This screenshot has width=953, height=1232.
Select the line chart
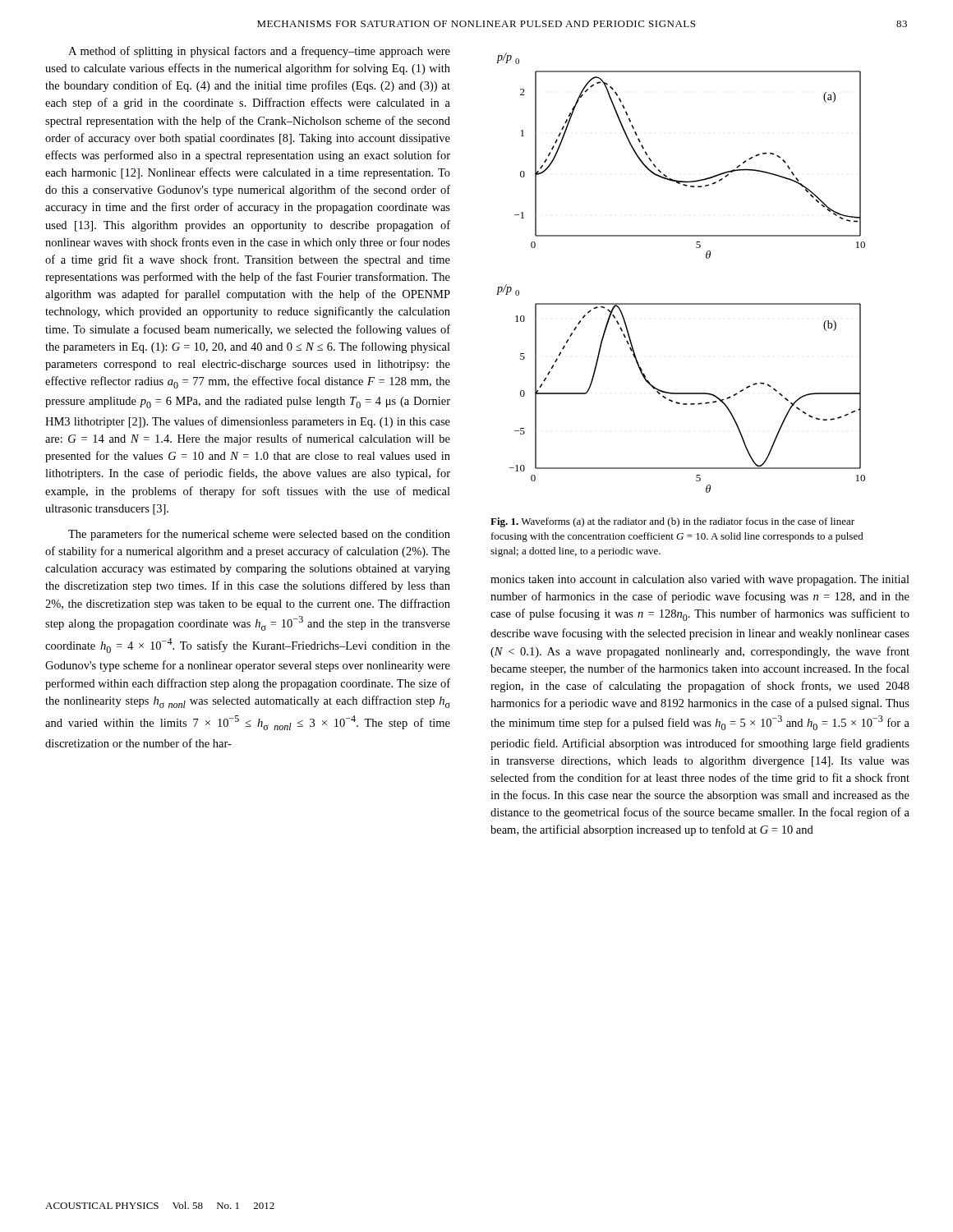tap(692, 277)
